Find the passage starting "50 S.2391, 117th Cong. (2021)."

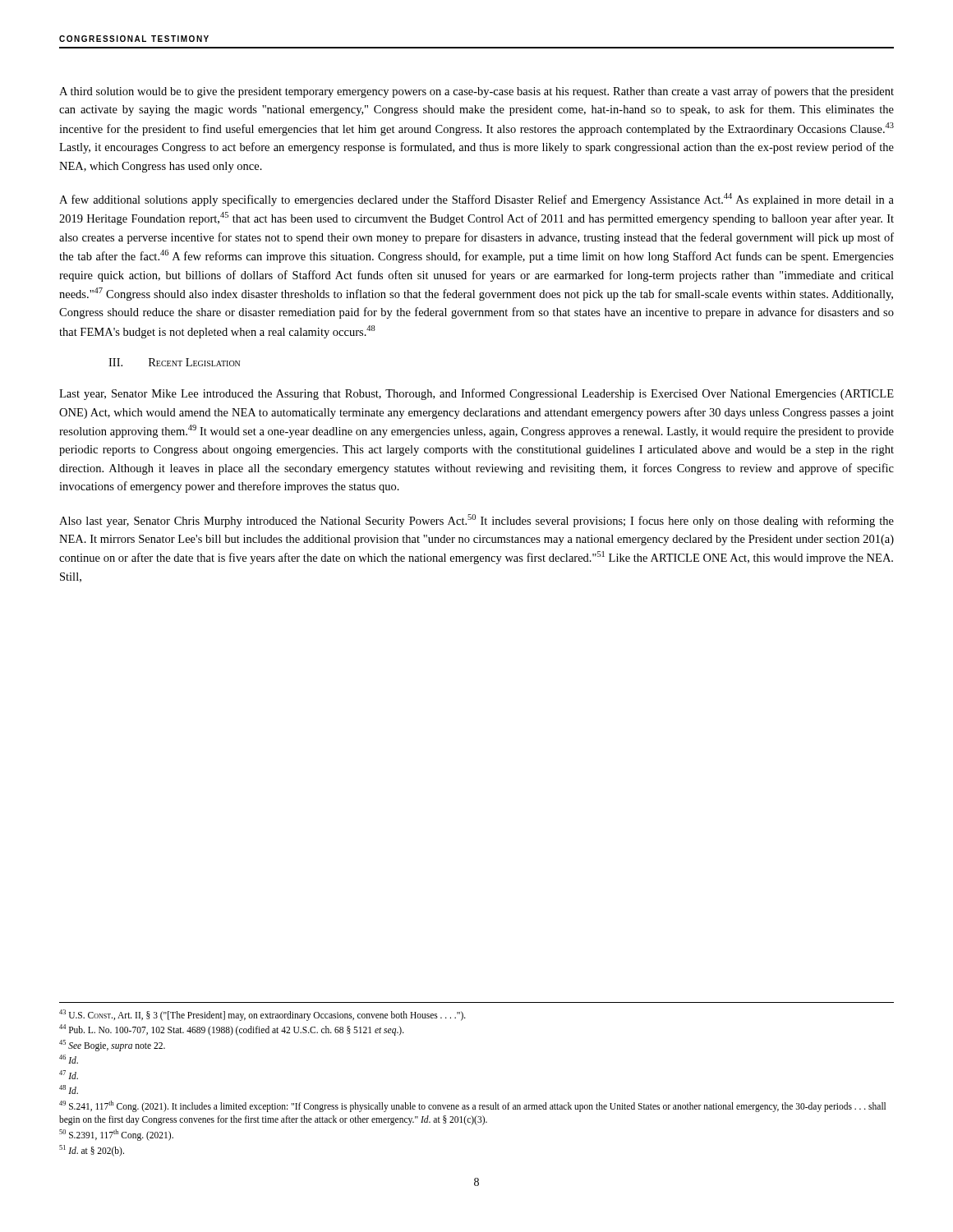117,1134
